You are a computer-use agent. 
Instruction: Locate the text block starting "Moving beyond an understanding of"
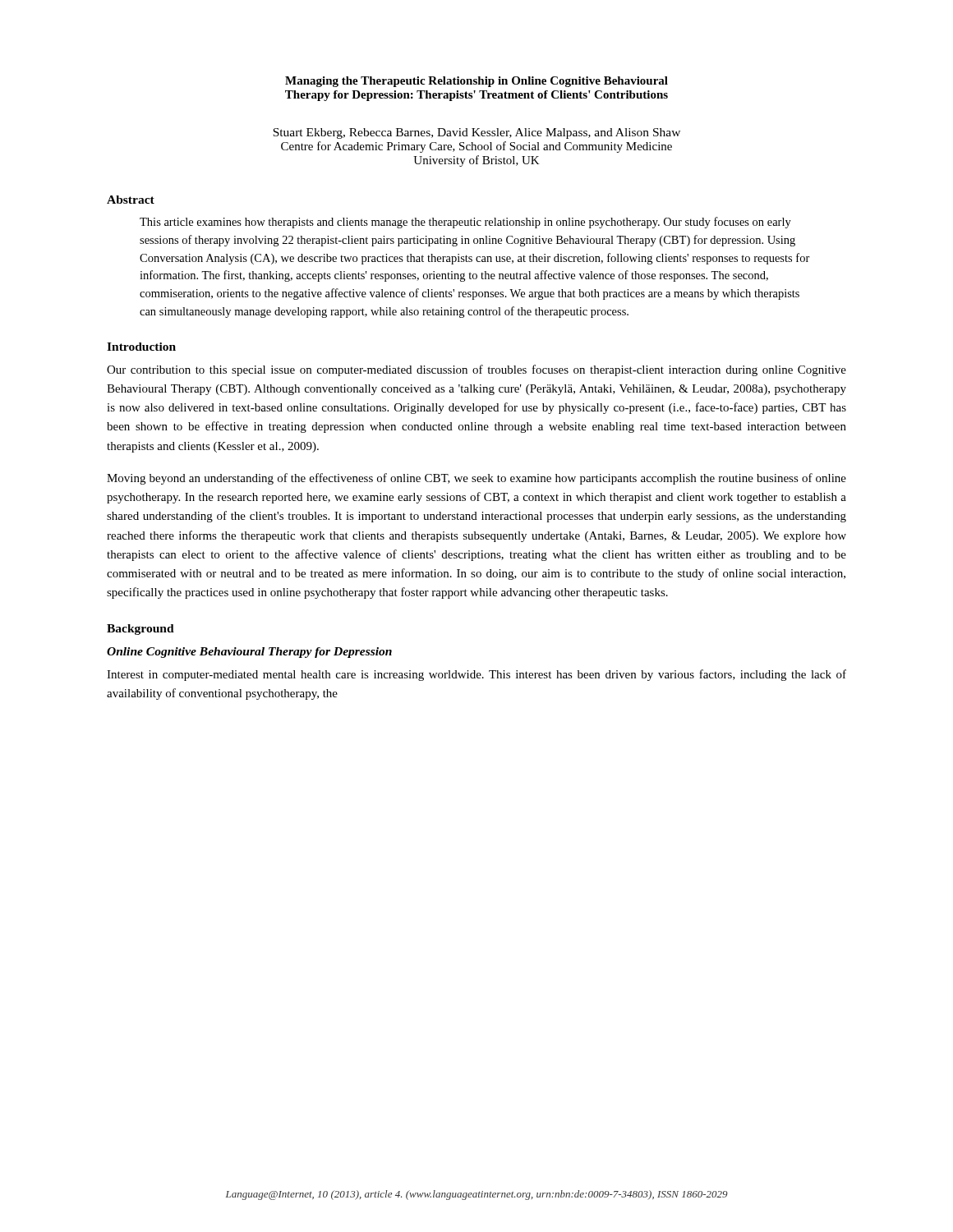pos(476,535)
